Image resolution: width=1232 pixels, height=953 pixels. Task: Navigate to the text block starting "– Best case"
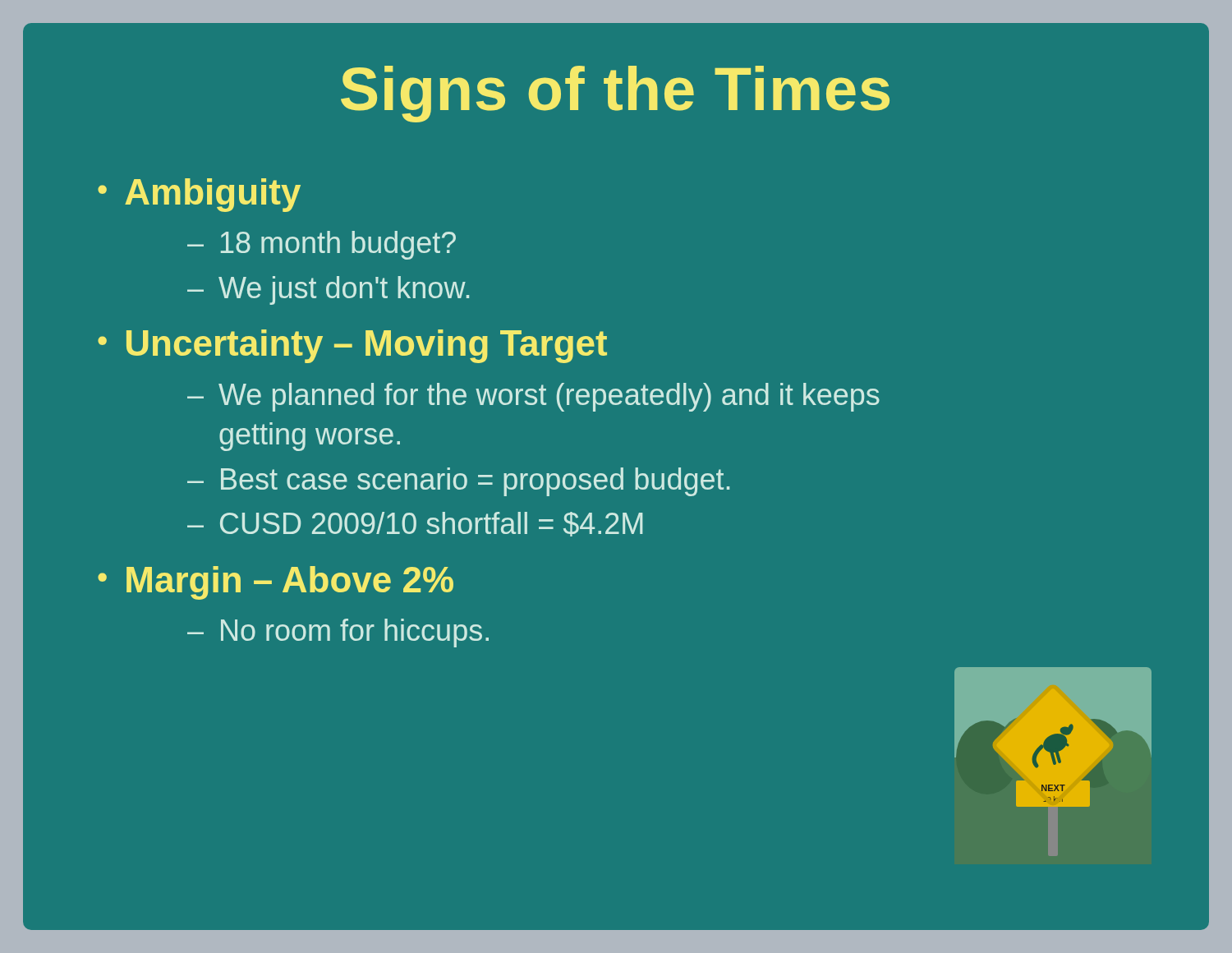pyautogui.click(x=460, y=480)
